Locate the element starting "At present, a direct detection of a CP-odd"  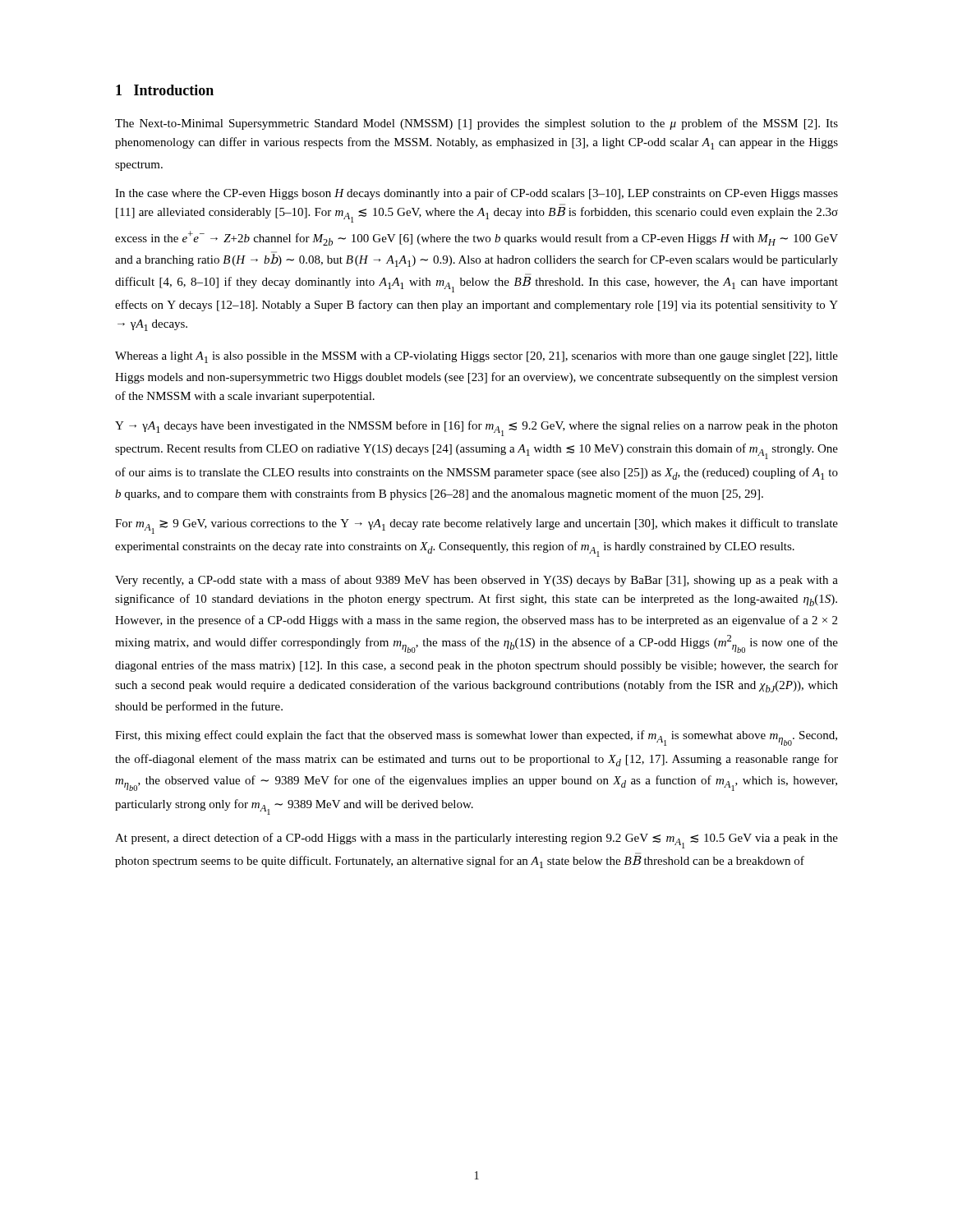point(476,851)
